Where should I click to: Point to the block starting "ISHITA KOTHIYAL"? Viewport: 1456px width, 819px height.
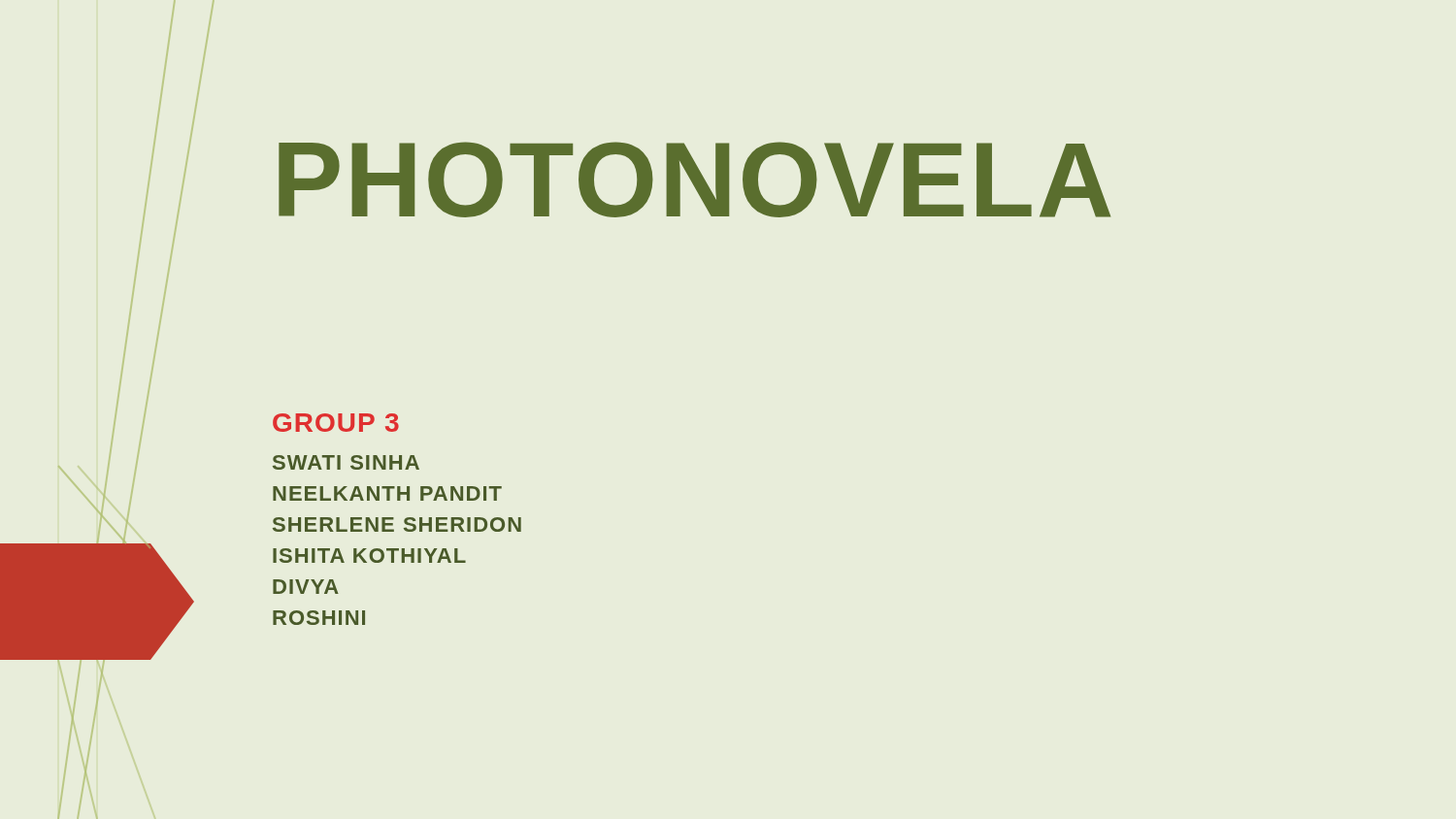pyautogui.click(x=369, y=556)
